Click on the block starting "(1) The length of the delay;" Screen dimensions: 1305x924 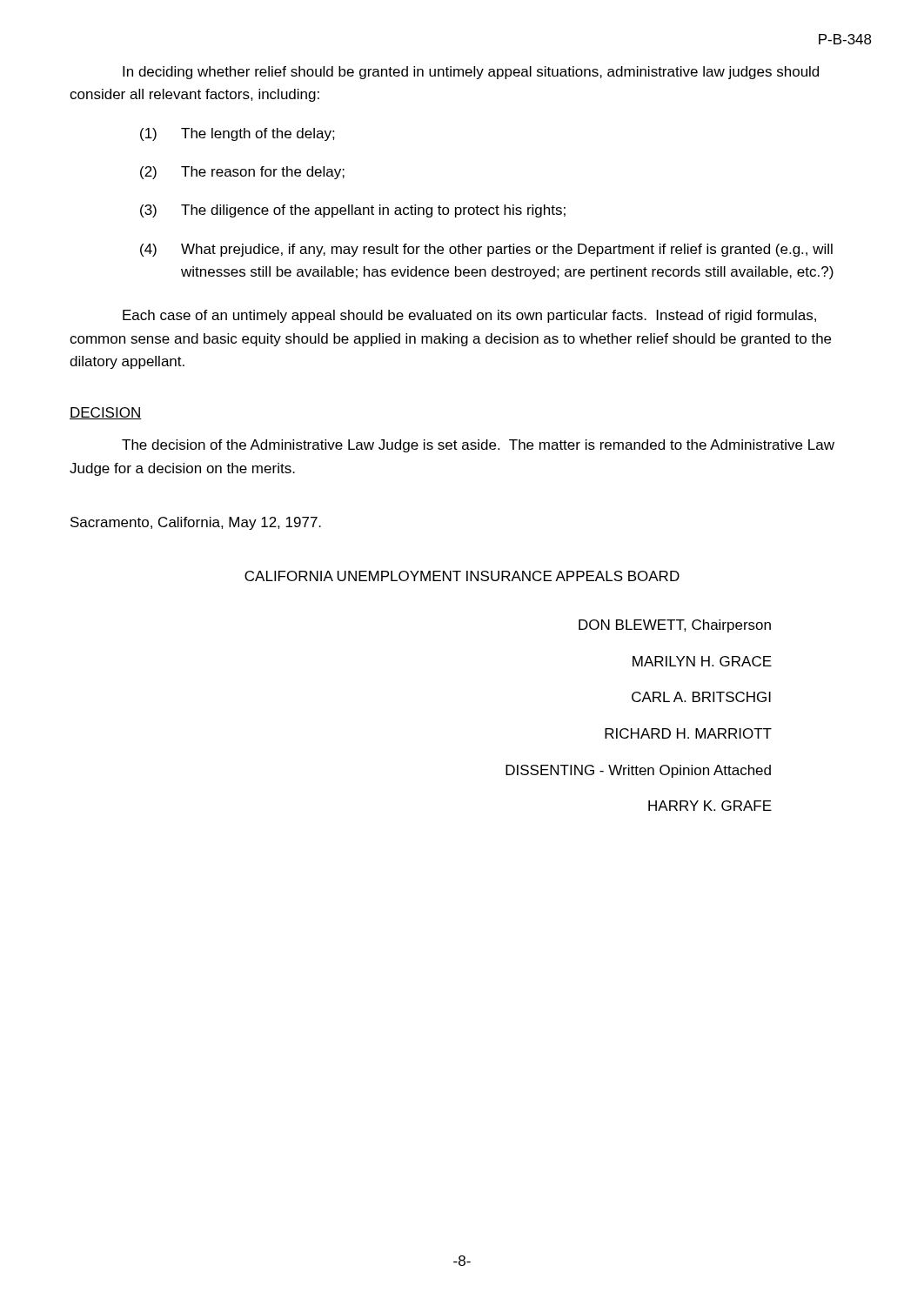click(238, 134)
